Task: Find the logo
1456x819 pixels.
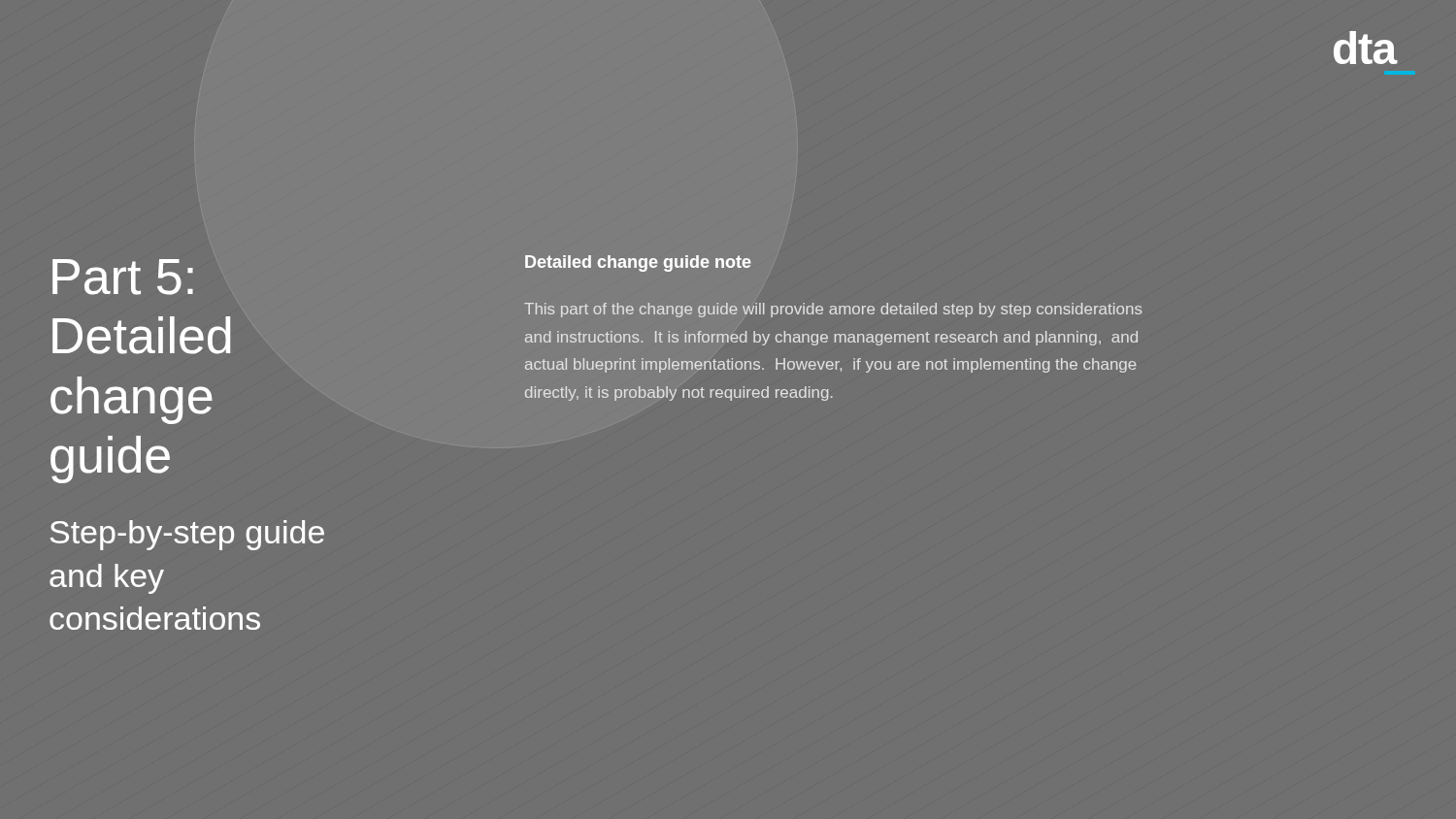Action: (1375, 53)
